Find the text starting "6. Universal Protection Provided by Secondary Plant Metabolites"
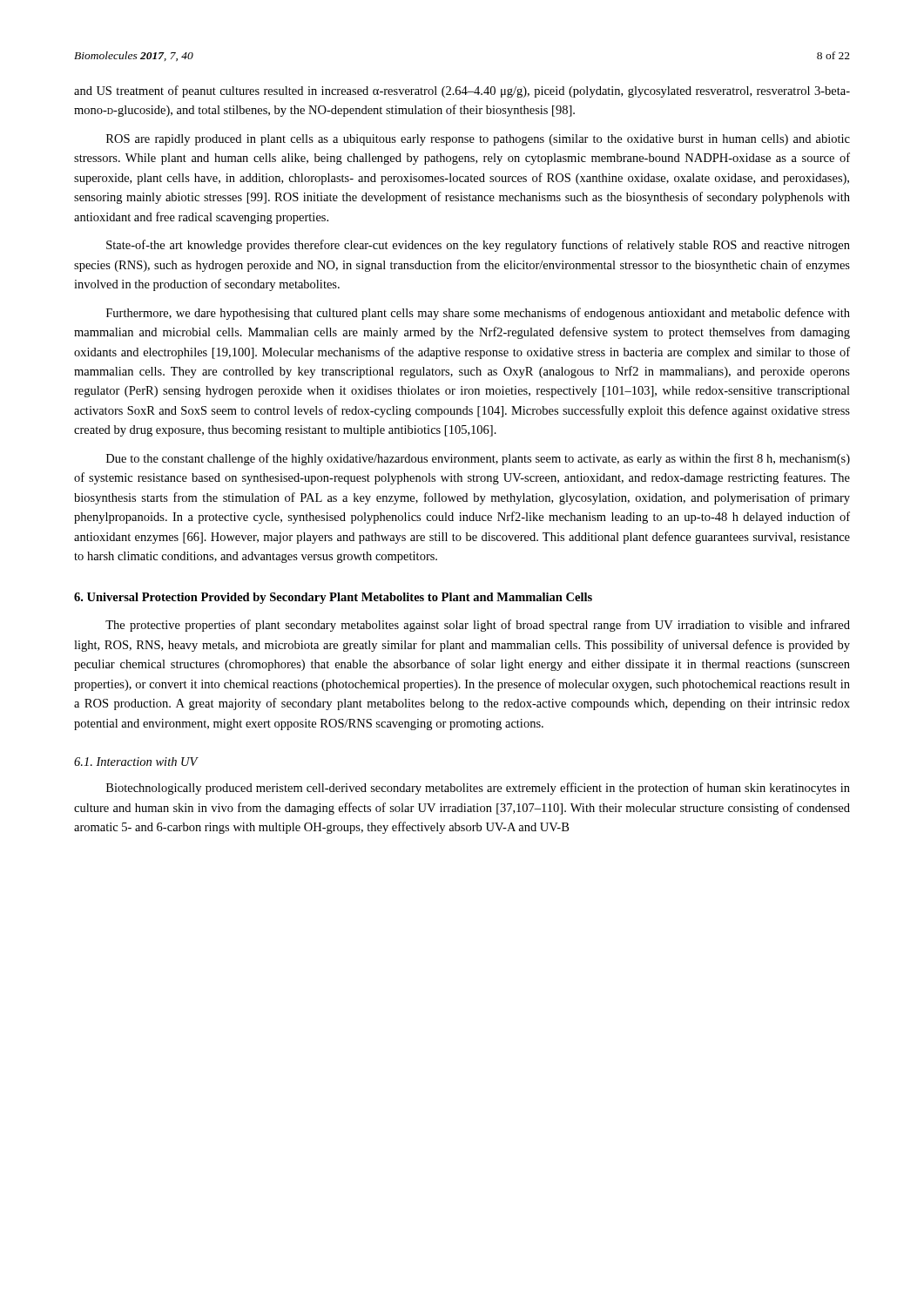 [333, 597]
